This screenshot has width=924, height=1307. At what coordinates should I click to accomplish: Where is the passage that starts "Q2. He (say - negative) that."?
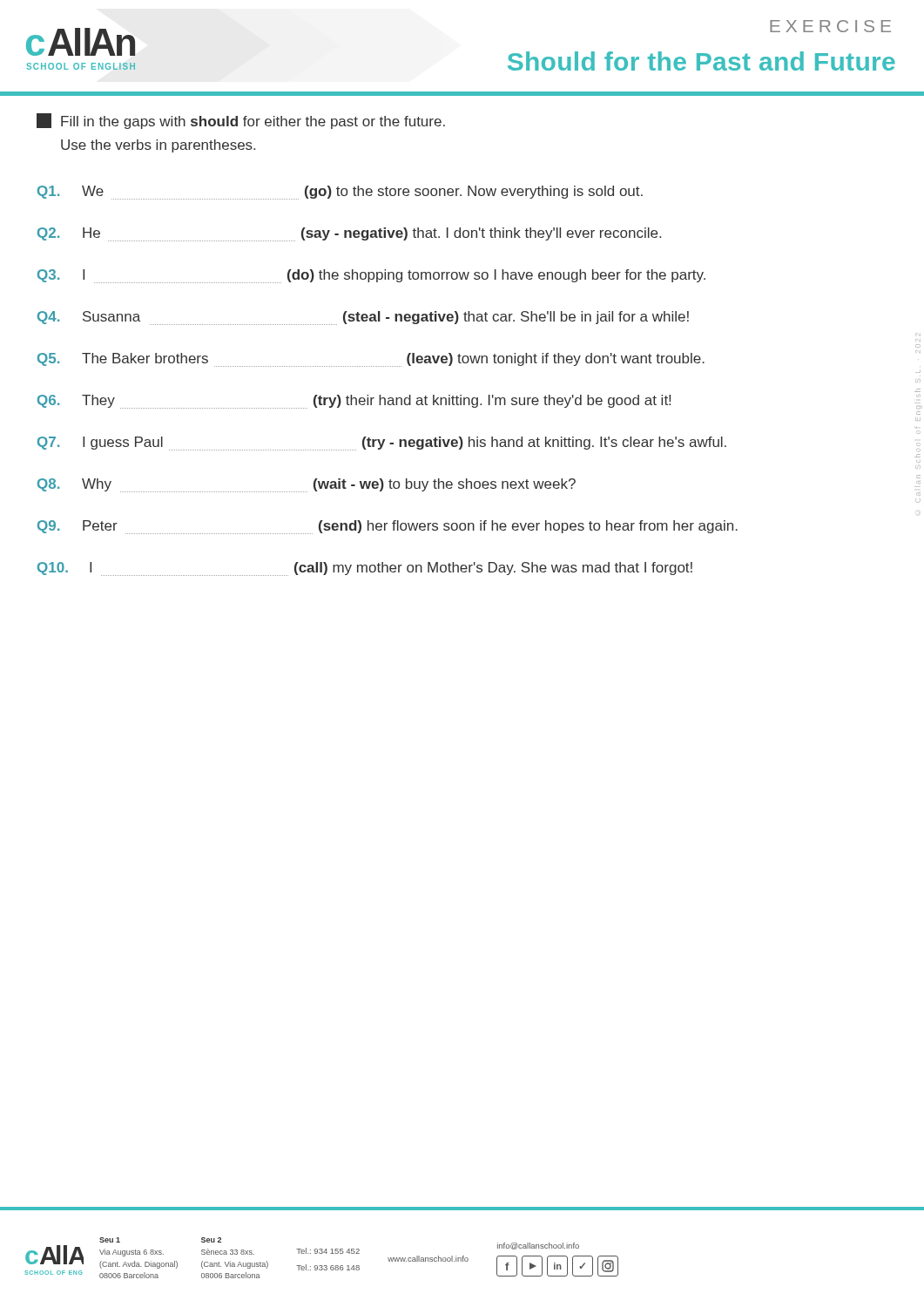[350, 233]
